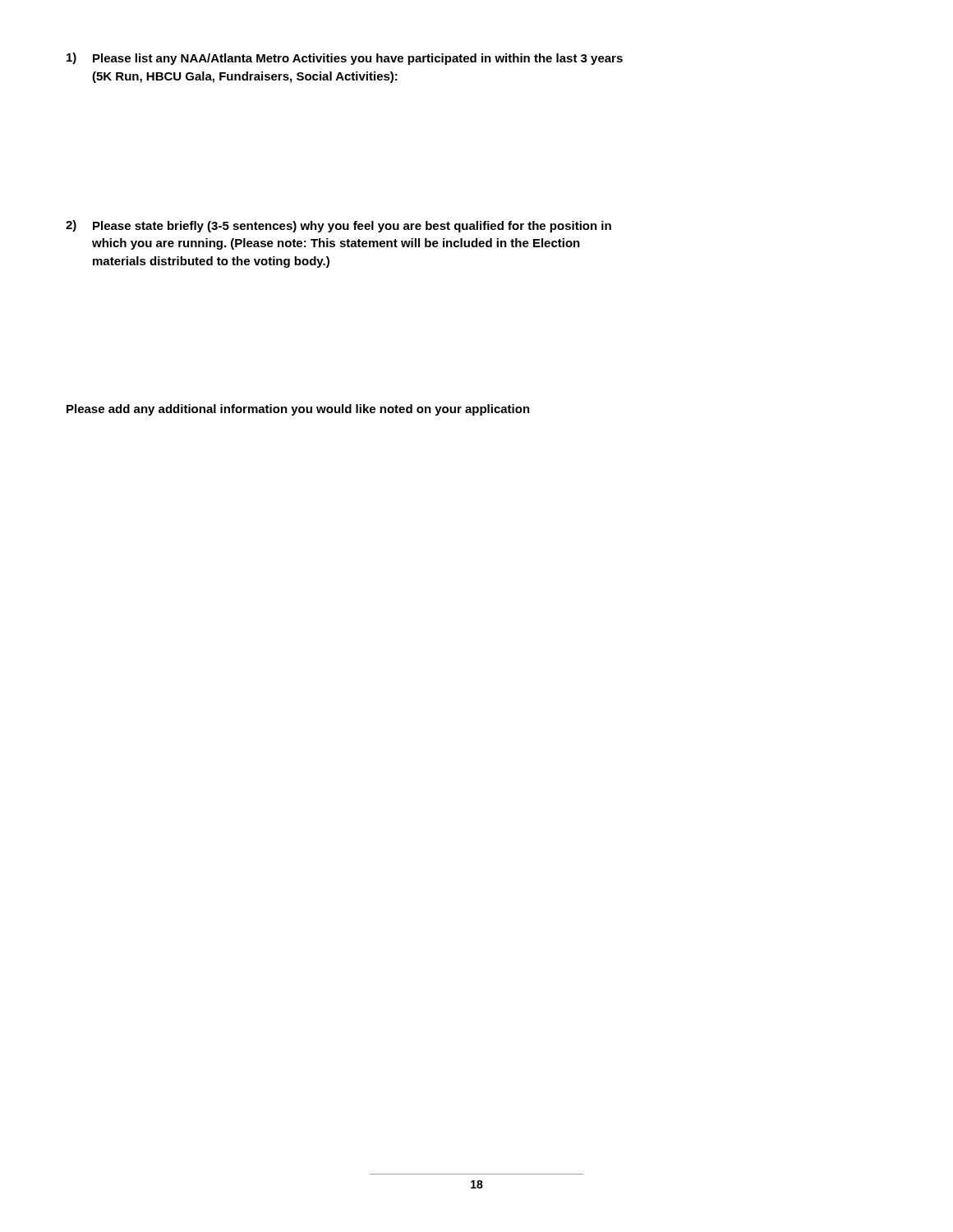Point to the text block starting "2) Please state briefly (3-5"
The height and width of the screenshot is (1232, 953).
point(339,243)
